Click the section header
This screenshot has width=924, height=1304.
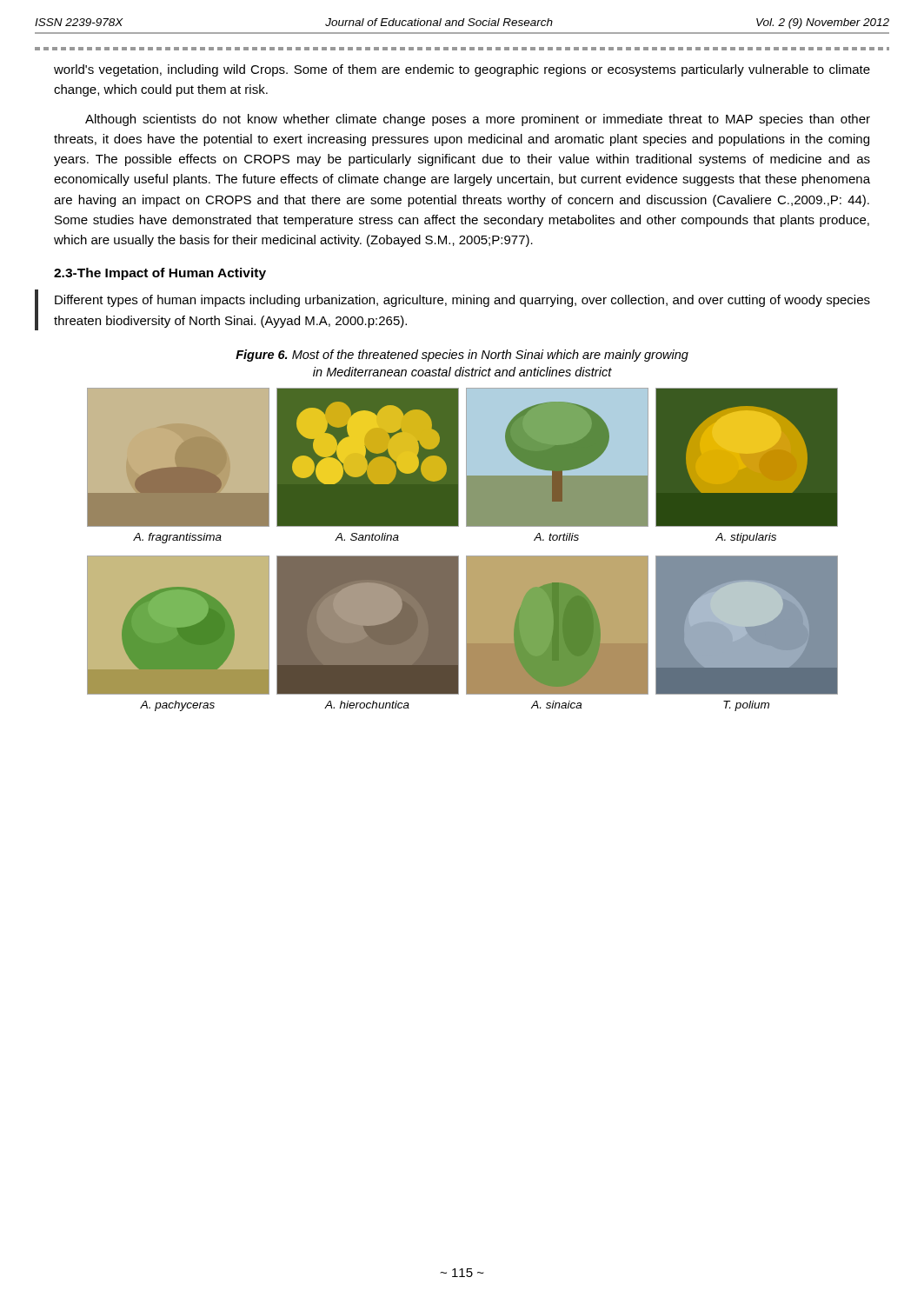pos(160,273)
